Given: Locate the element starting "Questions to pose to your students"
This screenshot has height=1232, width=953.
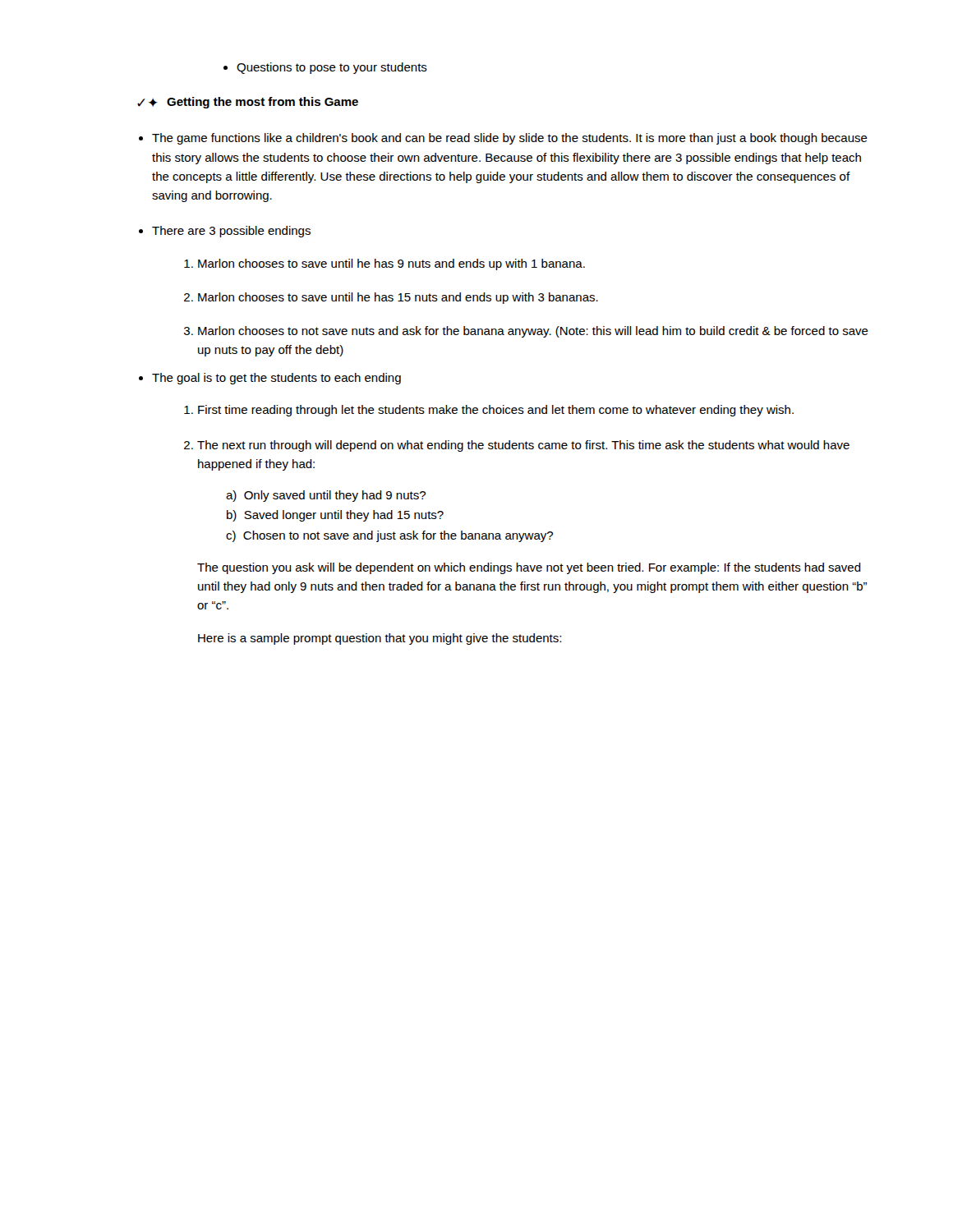Looking at the screenshot, I should tap(325, 68).
